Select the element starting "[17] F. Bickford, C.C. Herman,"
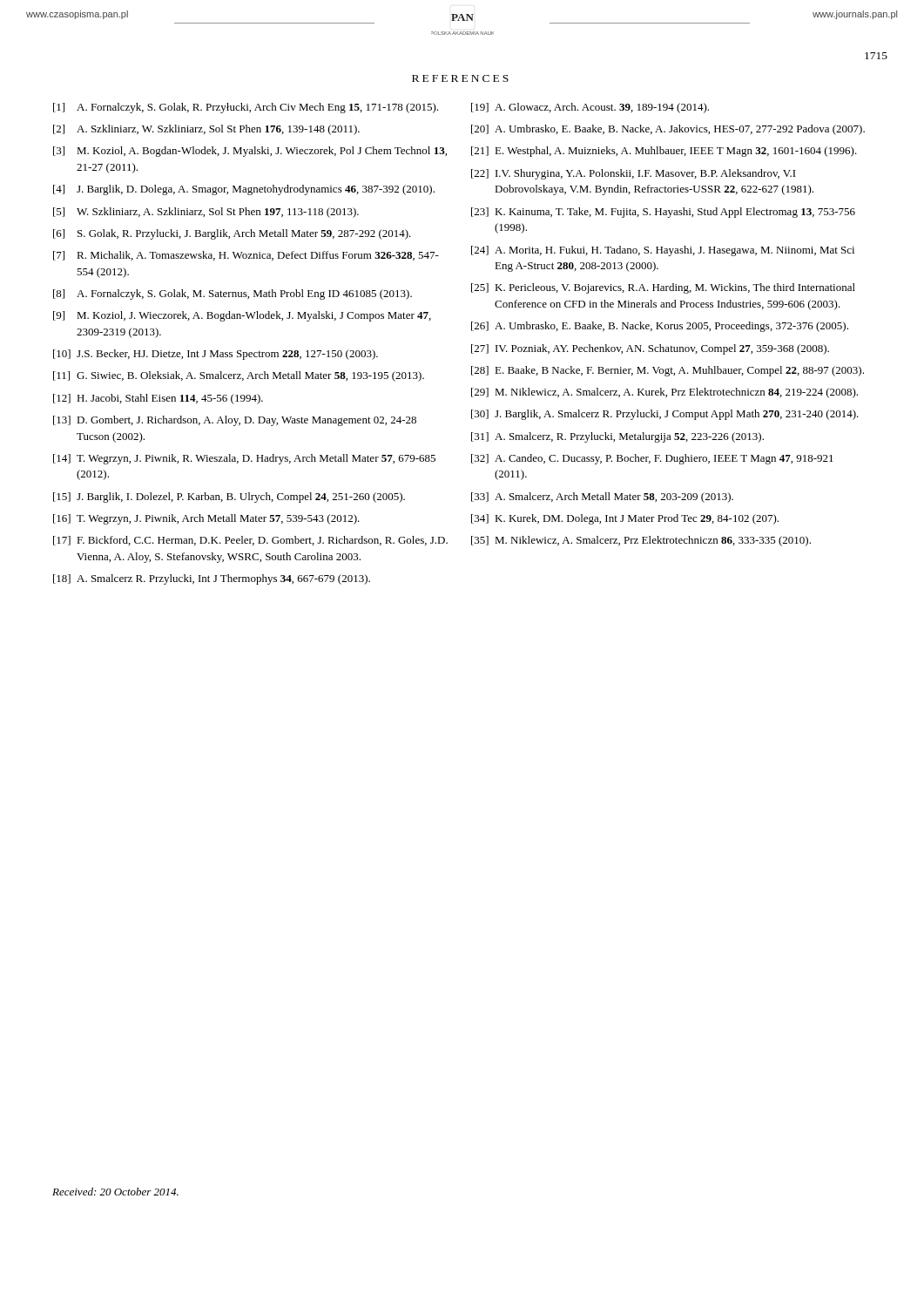 pos(250,549)
